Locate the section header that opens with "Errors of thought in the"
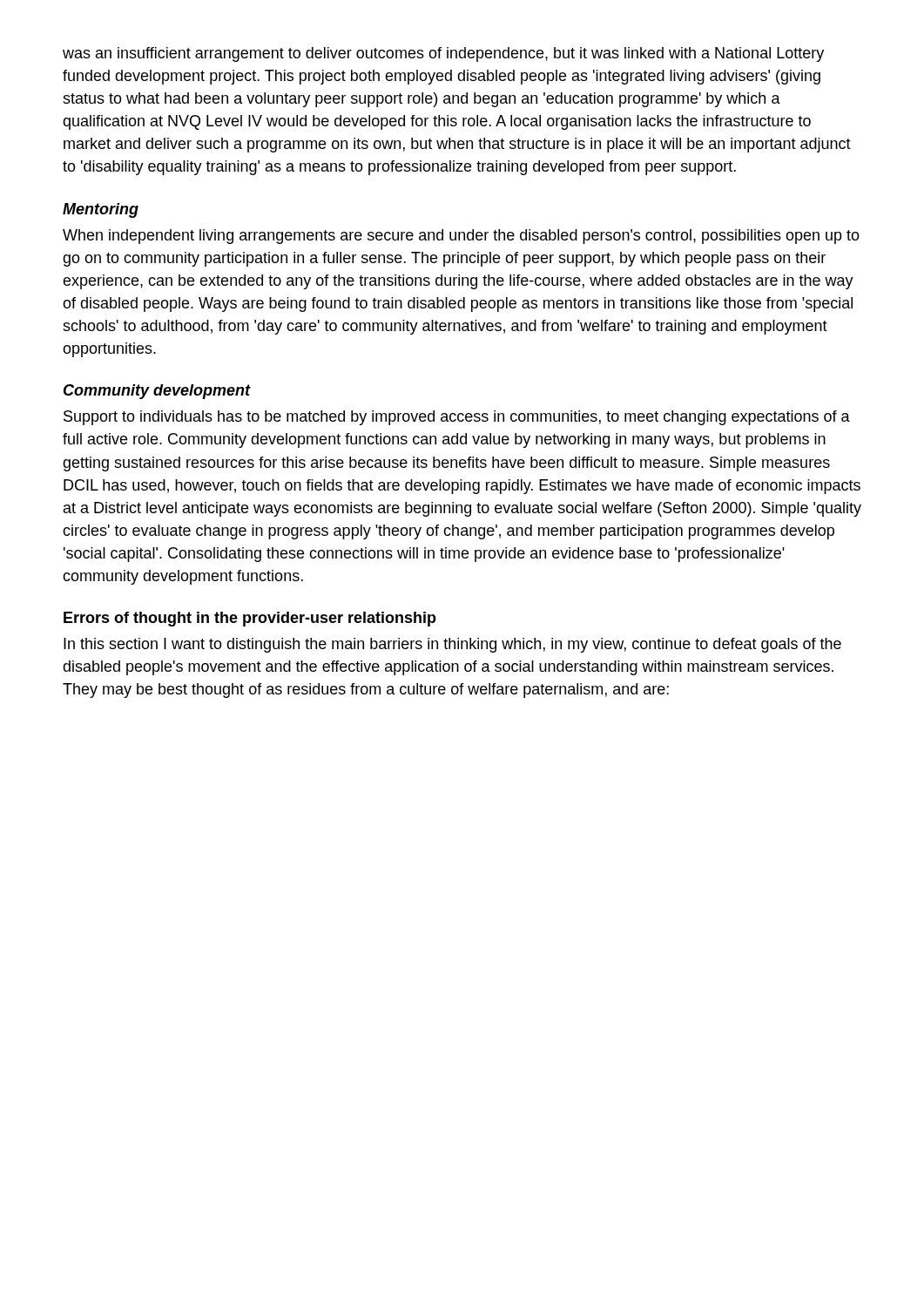This screenshot has width=924, height=1307. (x=250, y=618)
